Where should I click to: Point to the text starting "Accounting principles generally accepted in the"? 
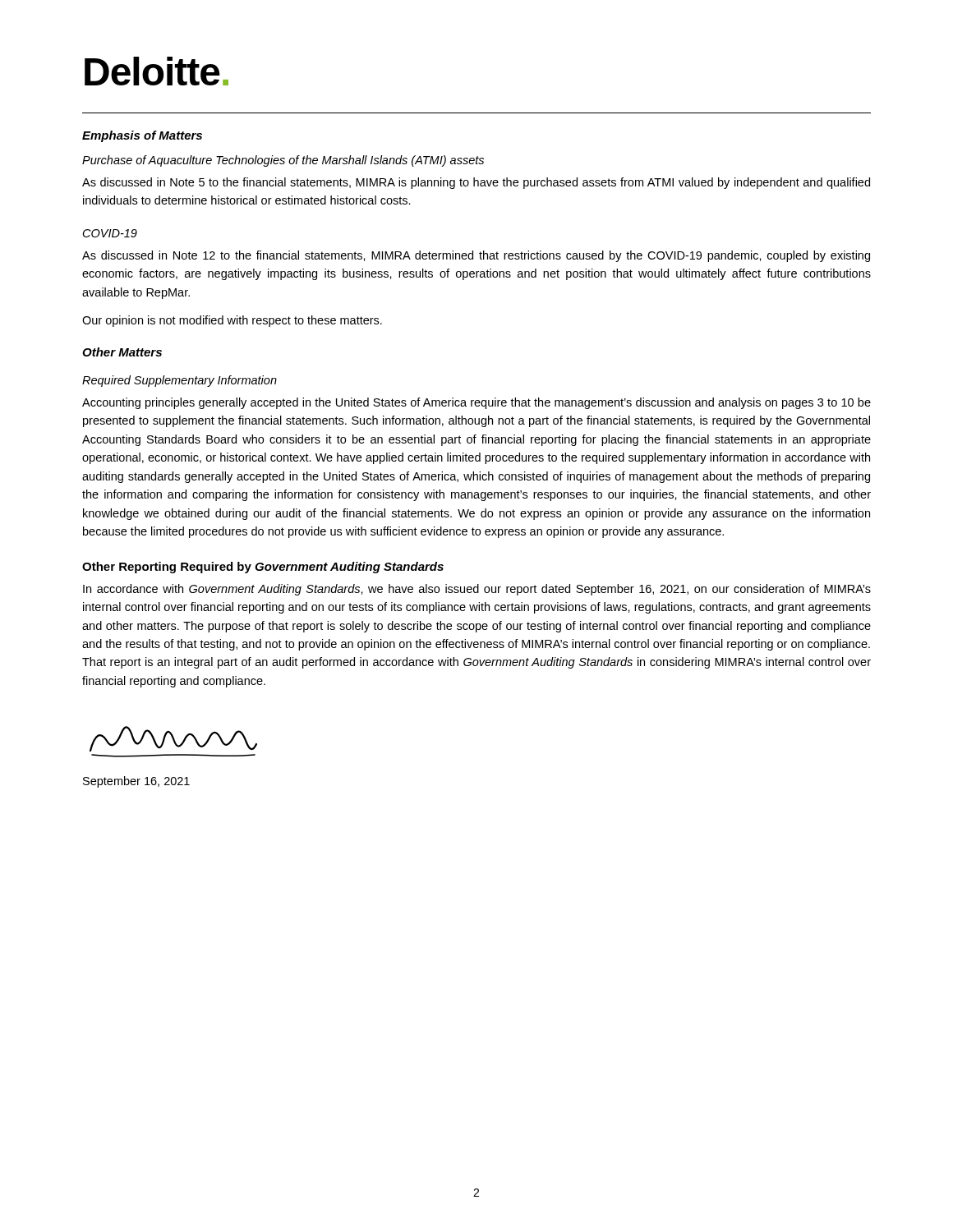[476, 467]
